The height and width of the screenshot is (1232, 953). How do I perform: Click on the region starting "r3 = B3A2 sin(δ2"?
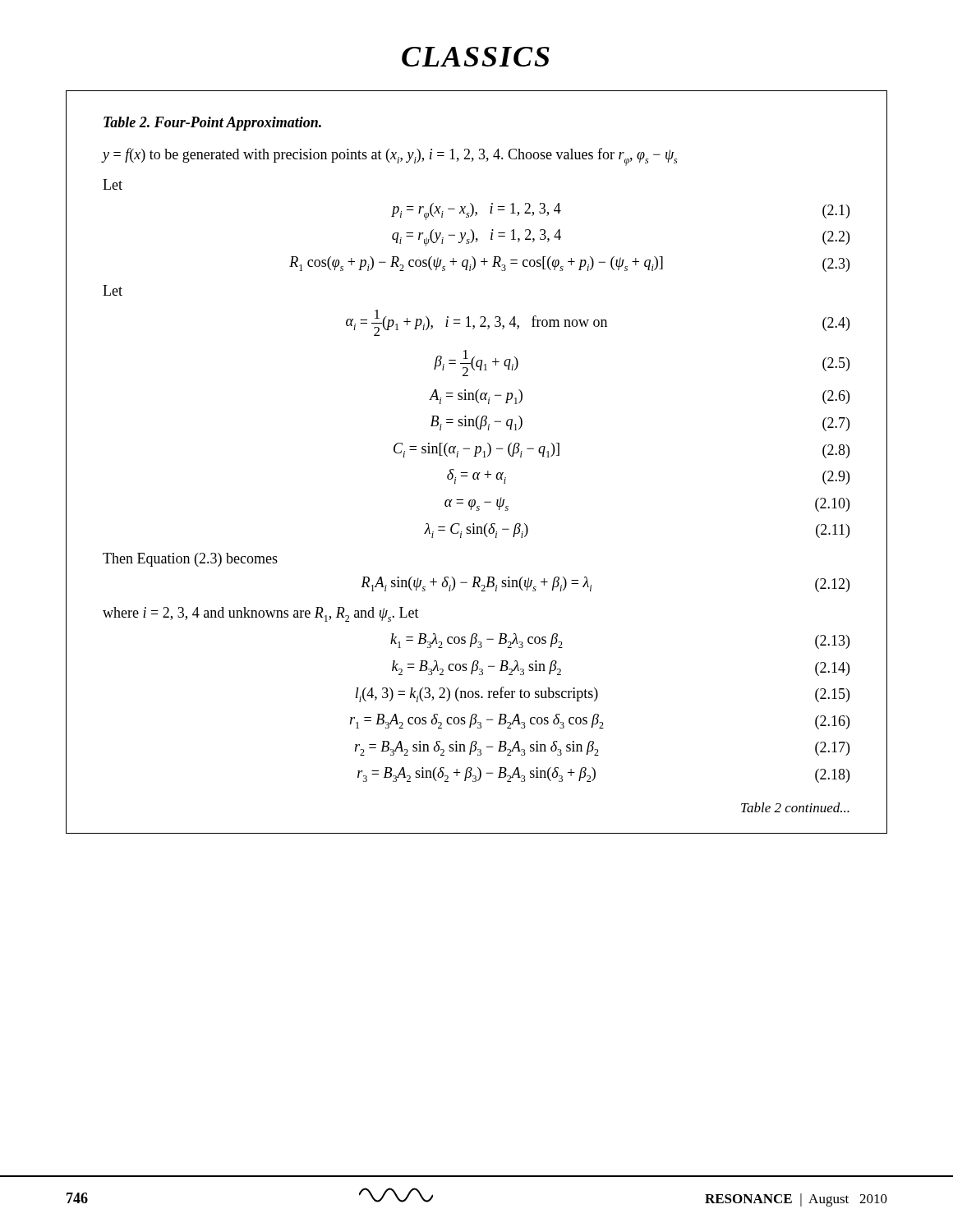point(476,775)
